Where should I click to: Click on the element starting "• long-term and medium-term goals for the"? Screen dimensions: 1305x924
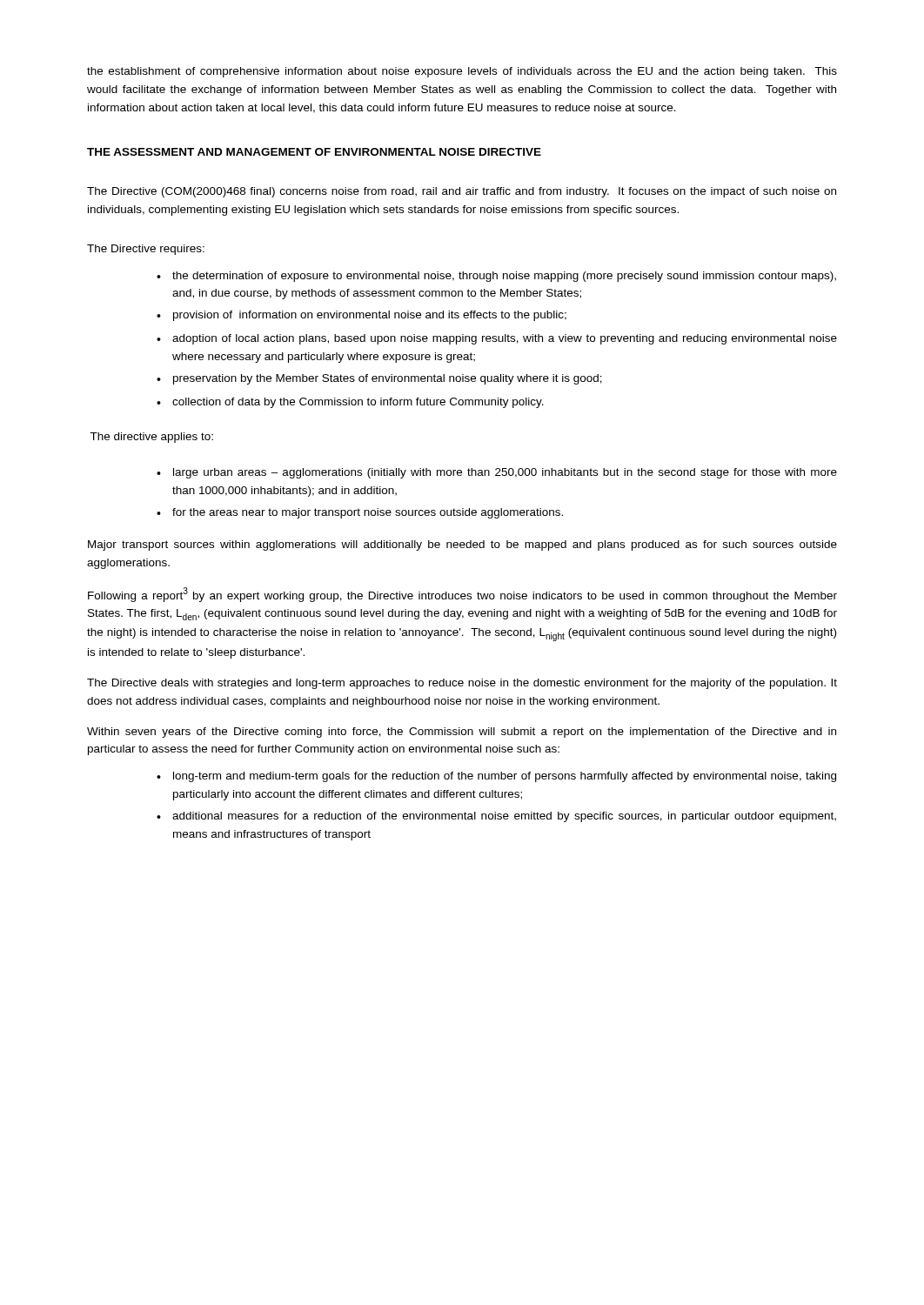pos(497,786)
